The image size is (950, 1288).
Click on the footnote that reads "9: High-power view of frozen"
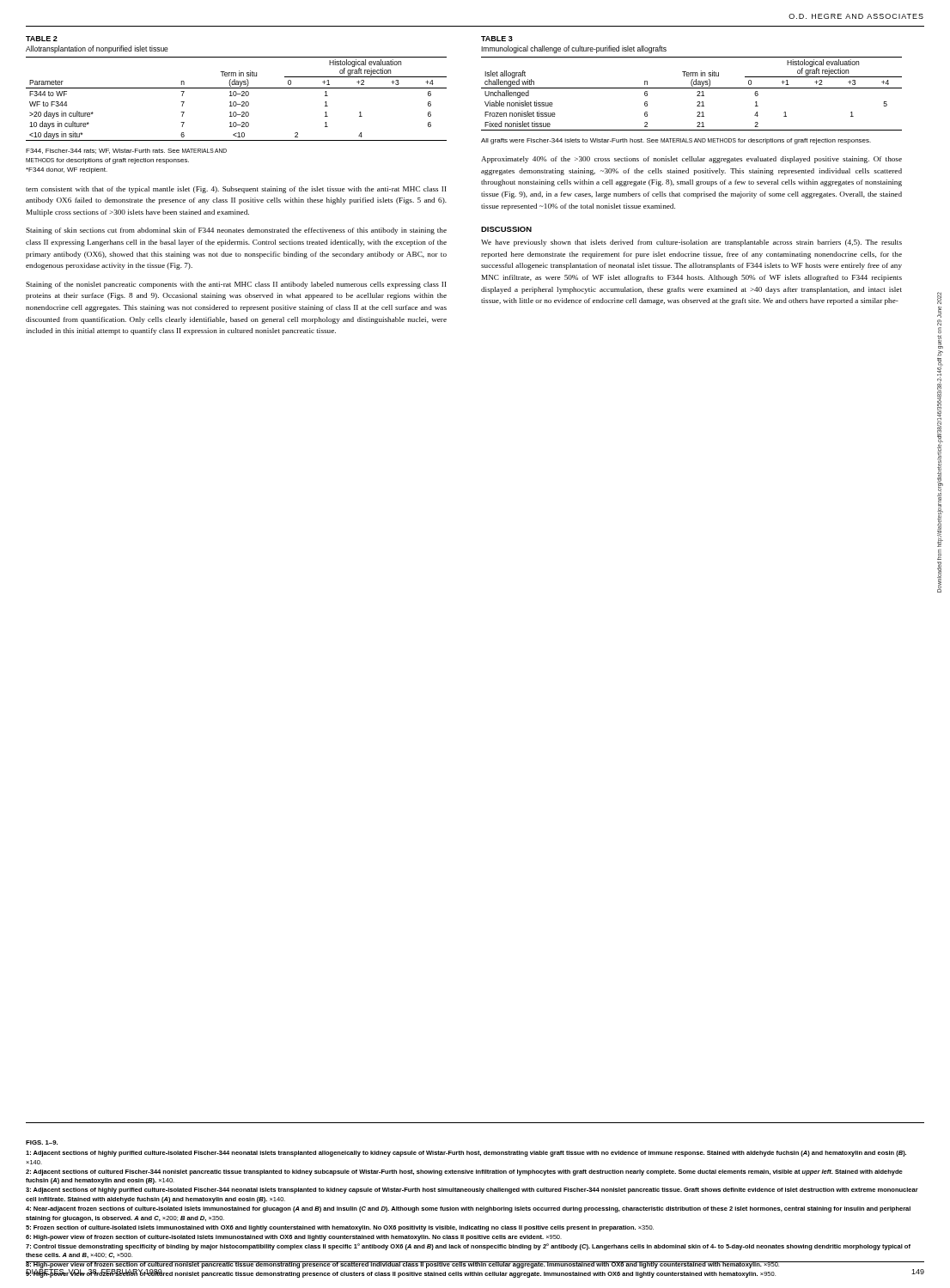coord(401,1274)
